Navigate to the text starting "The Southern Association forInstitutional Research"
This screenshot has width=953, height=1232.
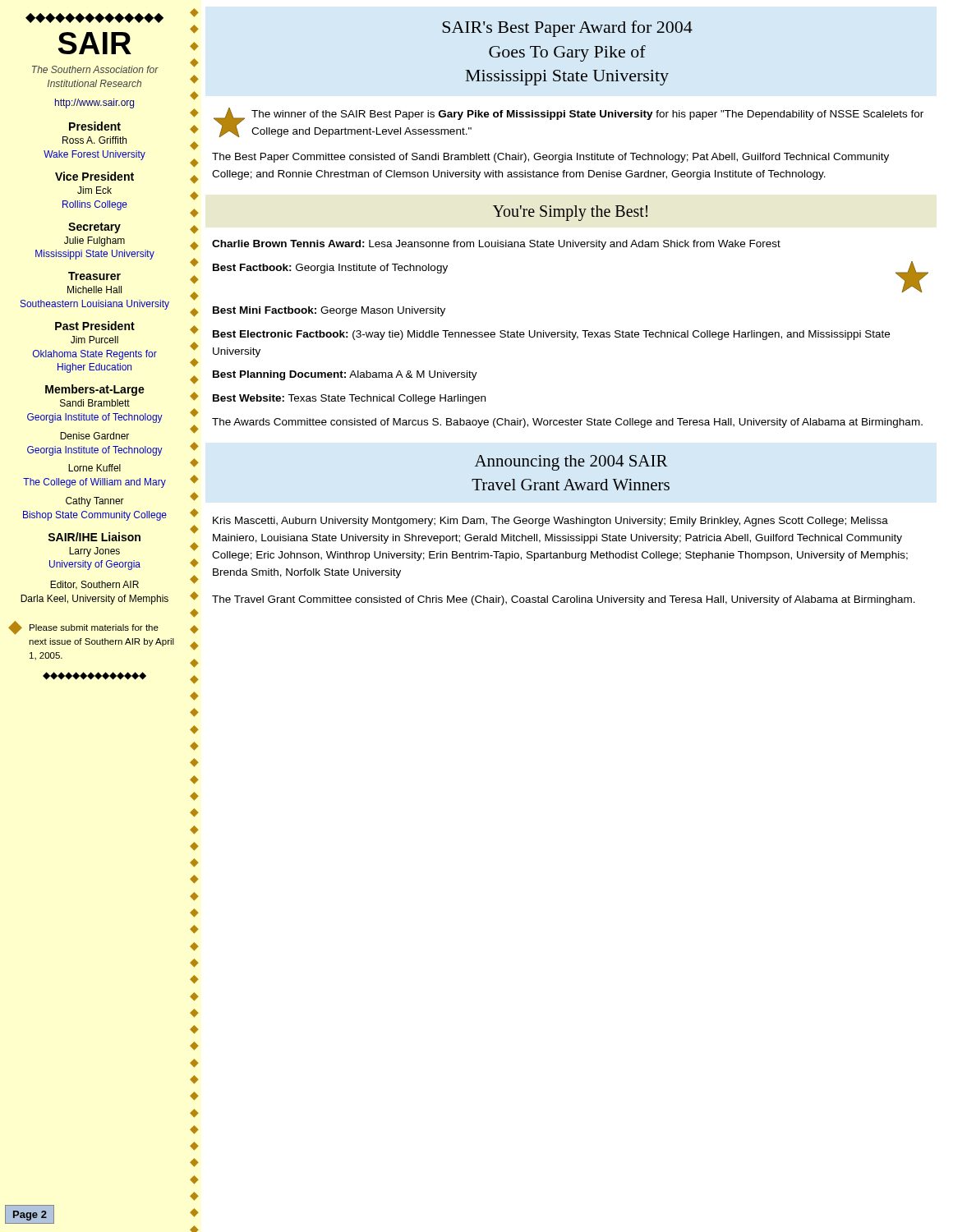point(94,77)
